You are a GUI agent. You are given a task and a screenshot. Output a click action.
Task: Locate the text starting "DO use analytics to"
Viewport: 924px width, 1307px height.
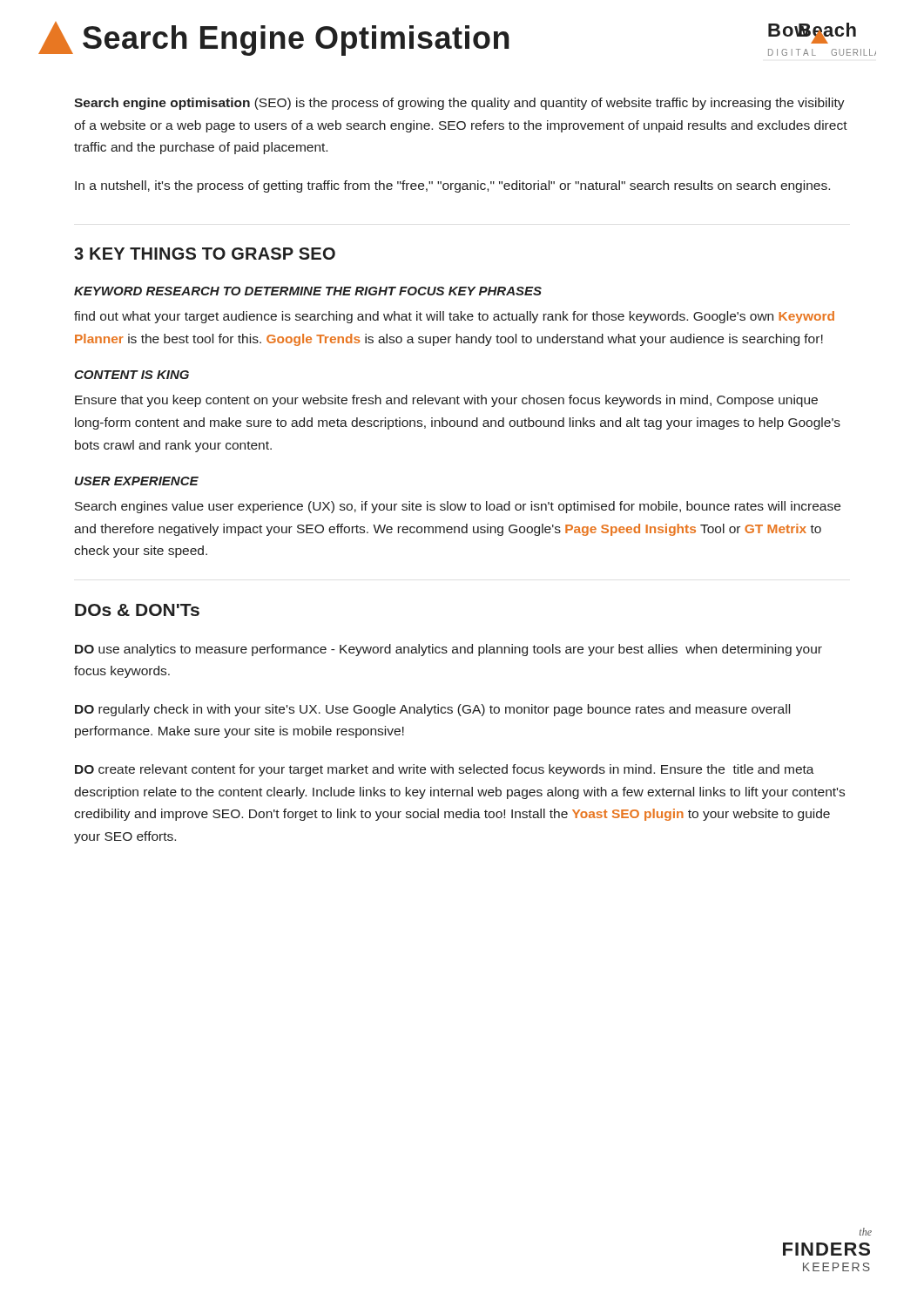(448, 660)
